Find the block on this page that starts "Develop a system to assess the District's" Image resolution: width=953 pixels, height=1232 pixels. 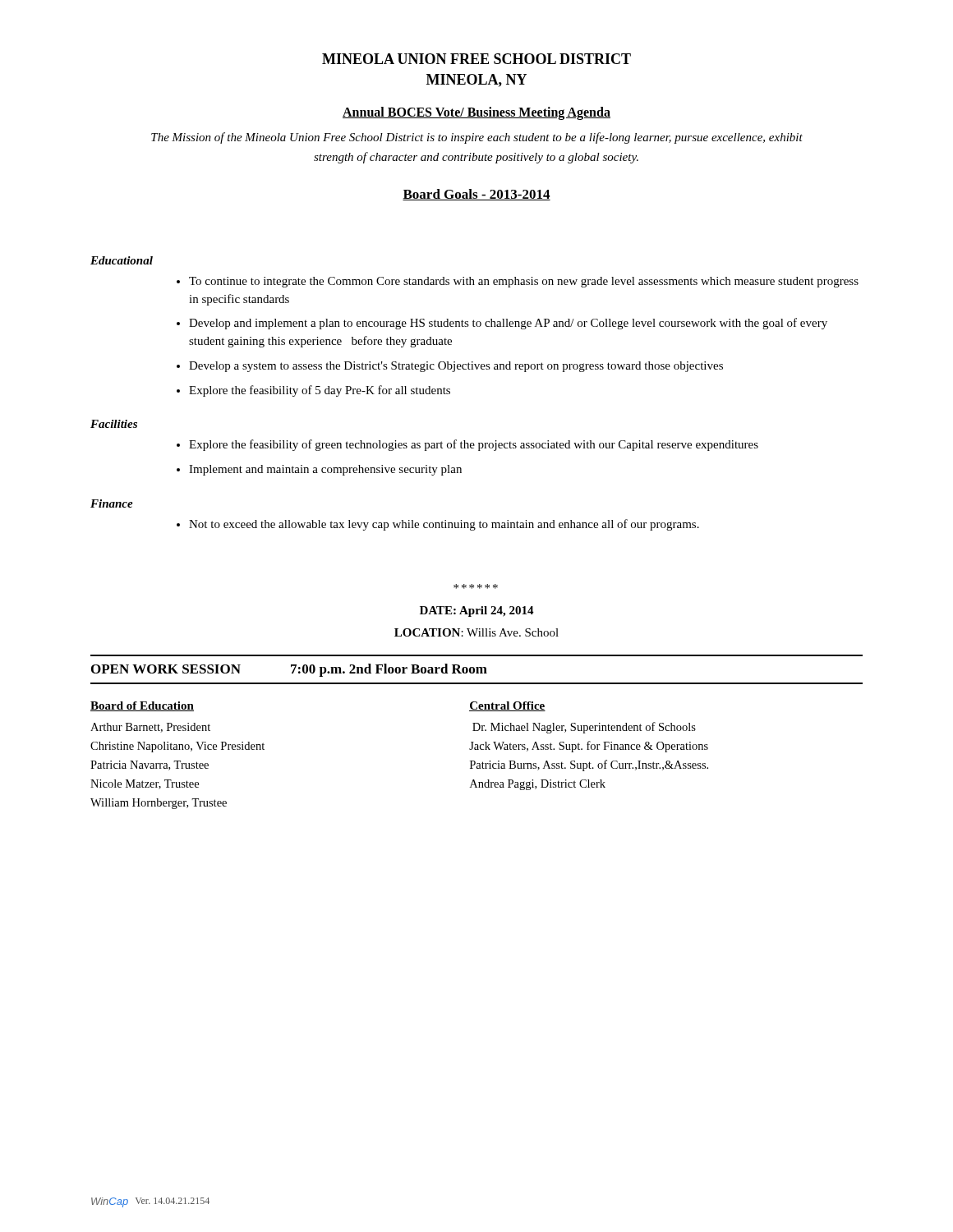click(x=456, y=365)
